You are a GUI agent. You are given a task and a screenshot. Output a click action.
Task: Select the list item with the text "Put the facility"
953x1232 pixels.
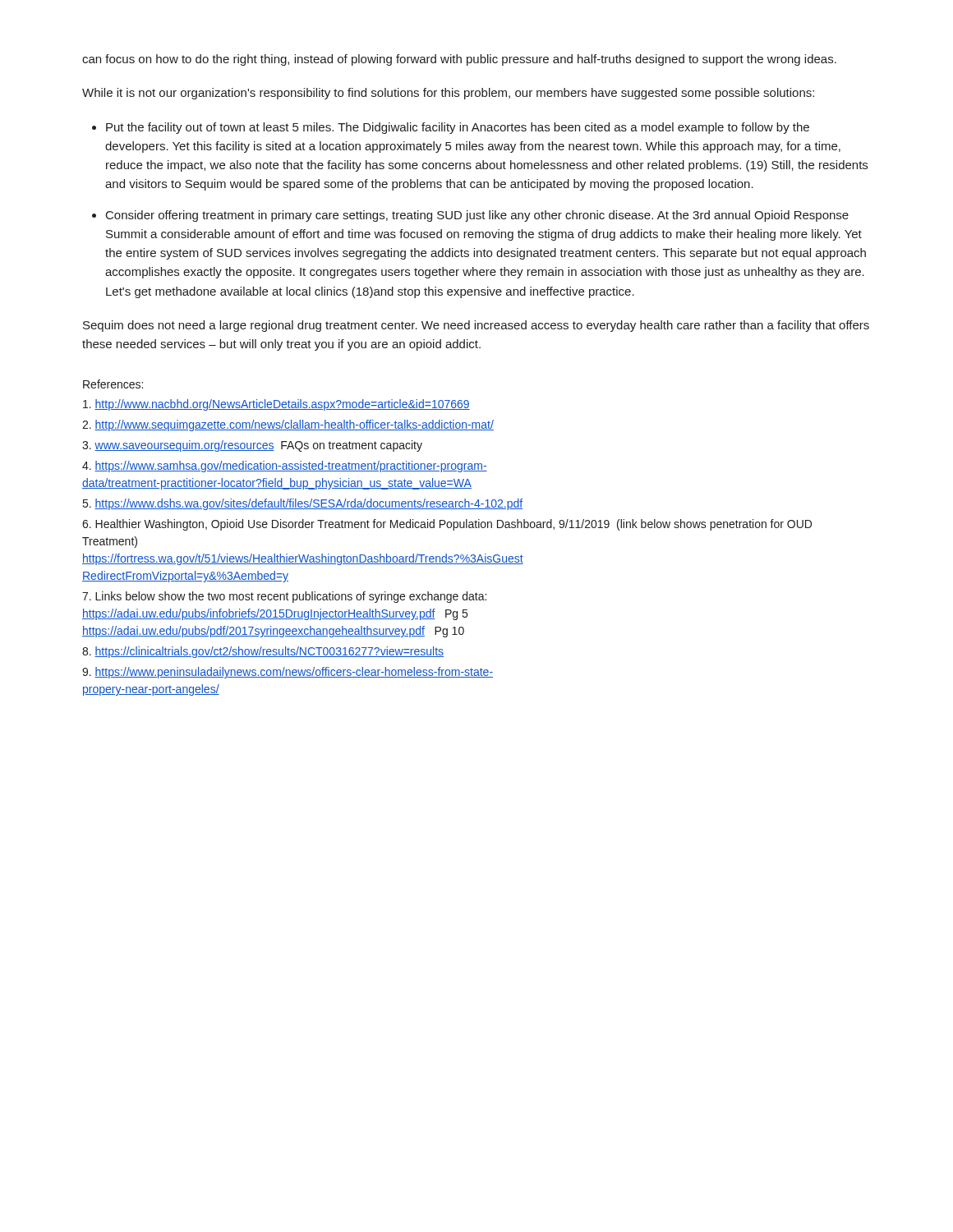(487, 155)
